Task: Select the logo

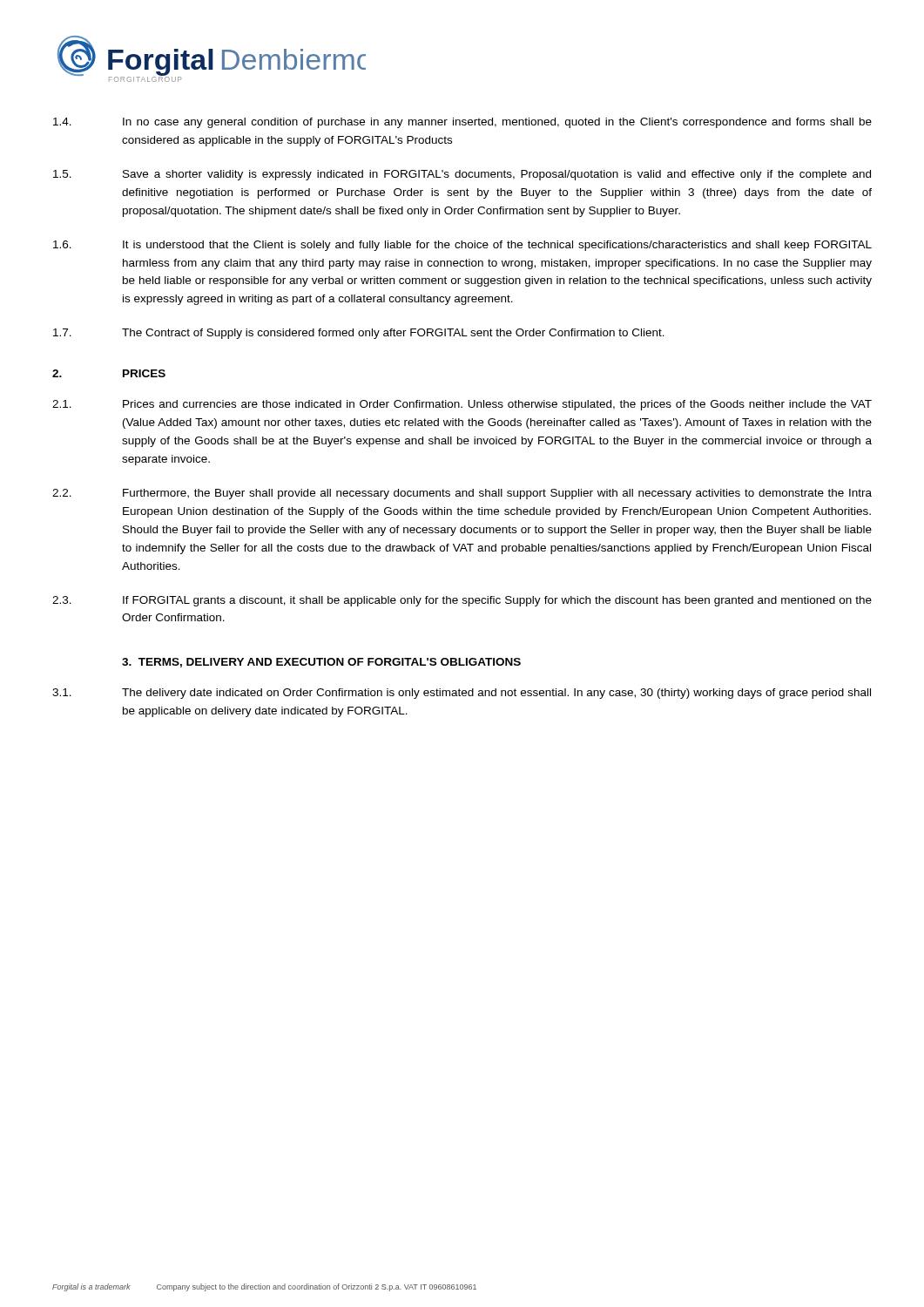Action: pos(226,59)
